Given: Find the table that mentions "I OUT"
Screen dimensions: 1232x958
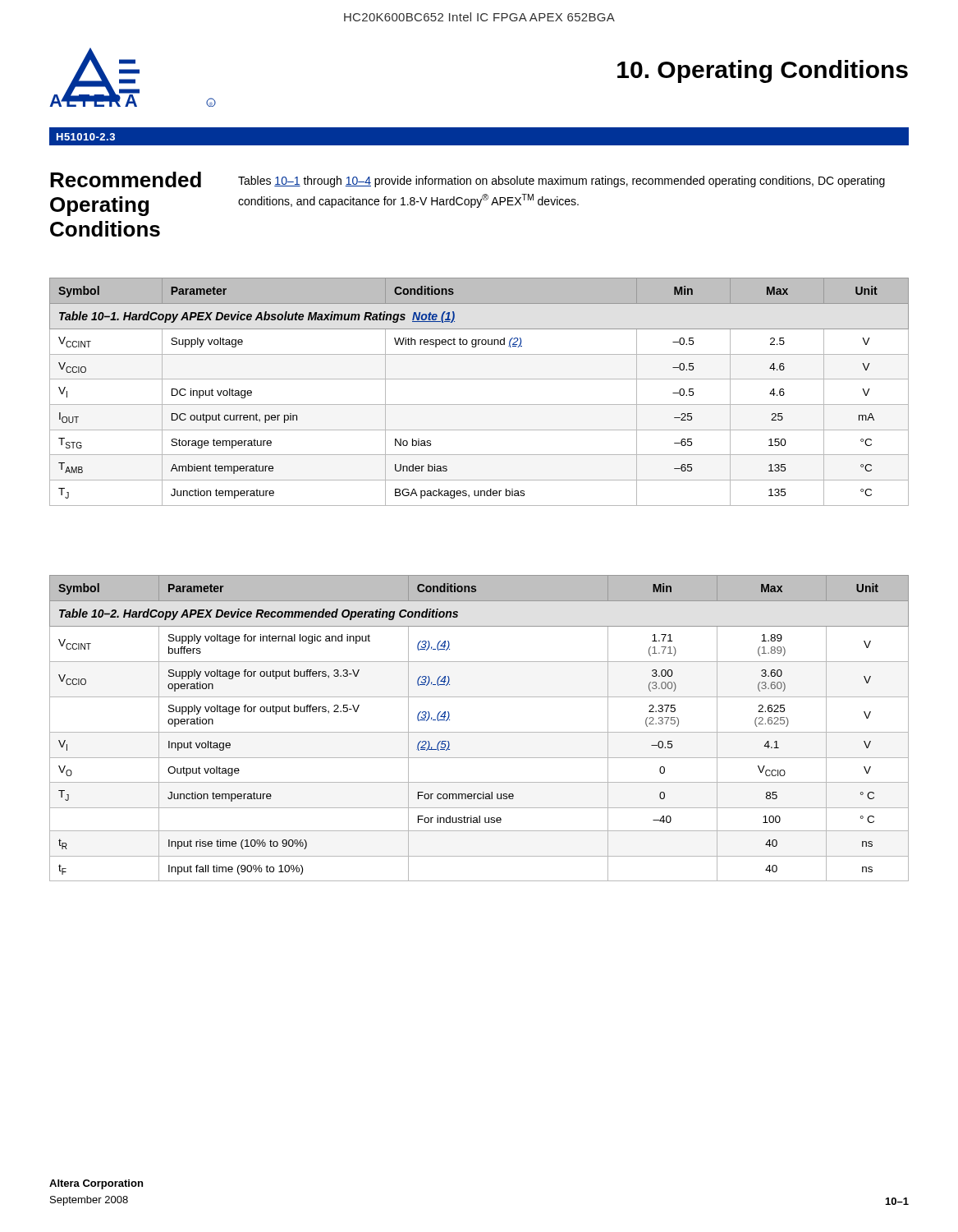Looking at the screenshot, I should [479, 392].
